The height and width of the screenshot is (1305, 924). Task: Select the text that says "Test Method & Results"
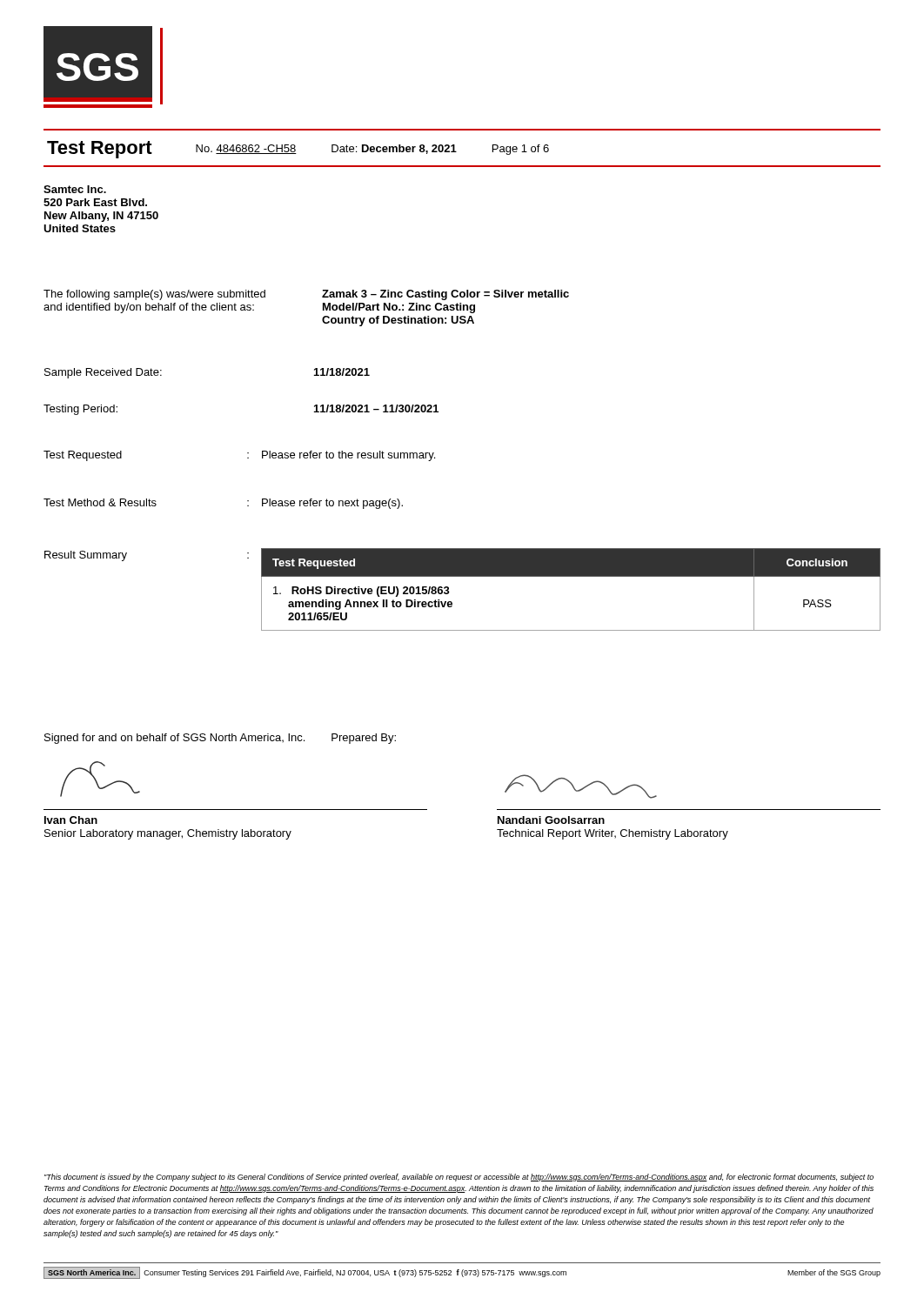coord(100,502)
